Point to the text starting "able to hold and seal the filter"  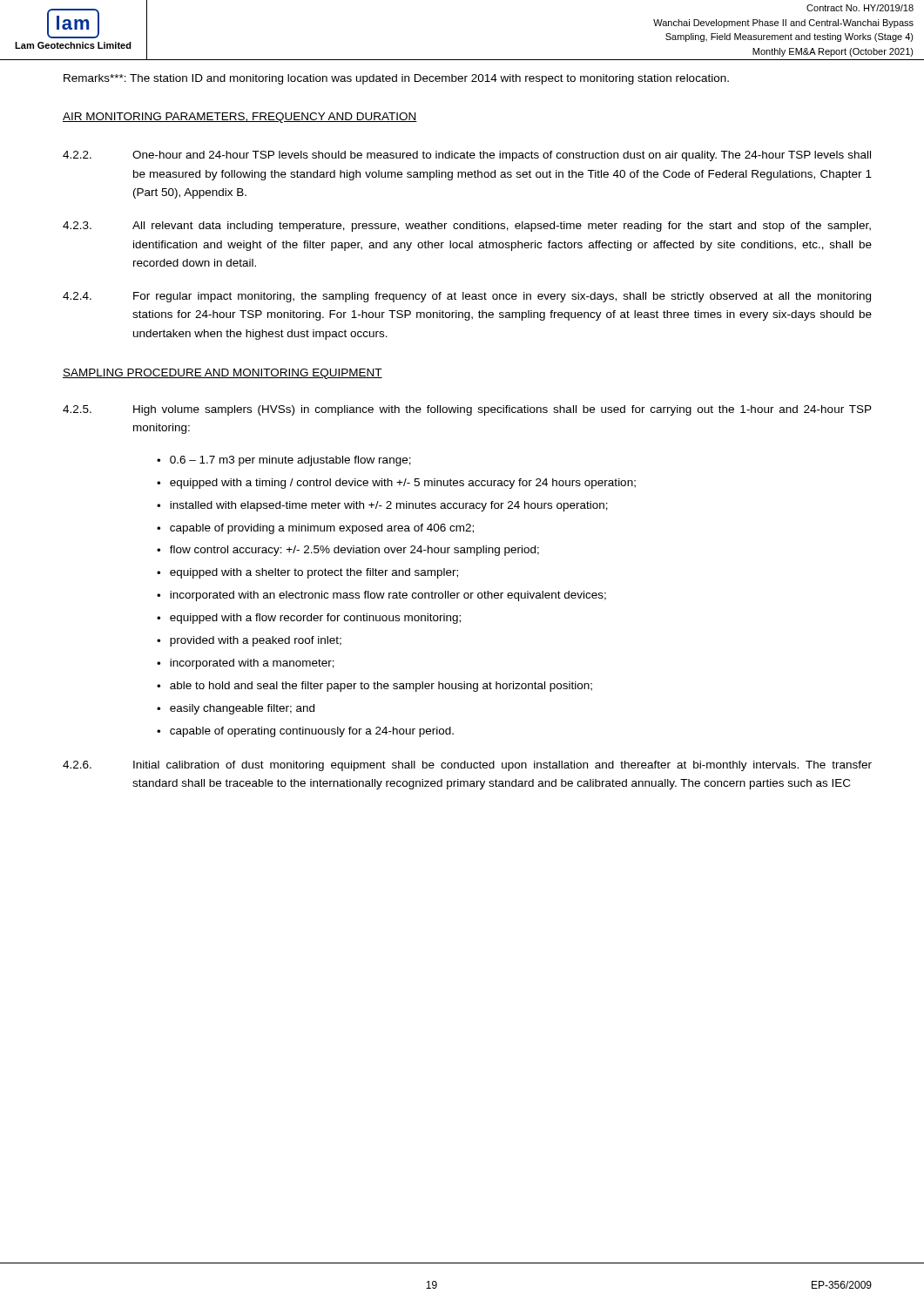click(x=381, y=685)
